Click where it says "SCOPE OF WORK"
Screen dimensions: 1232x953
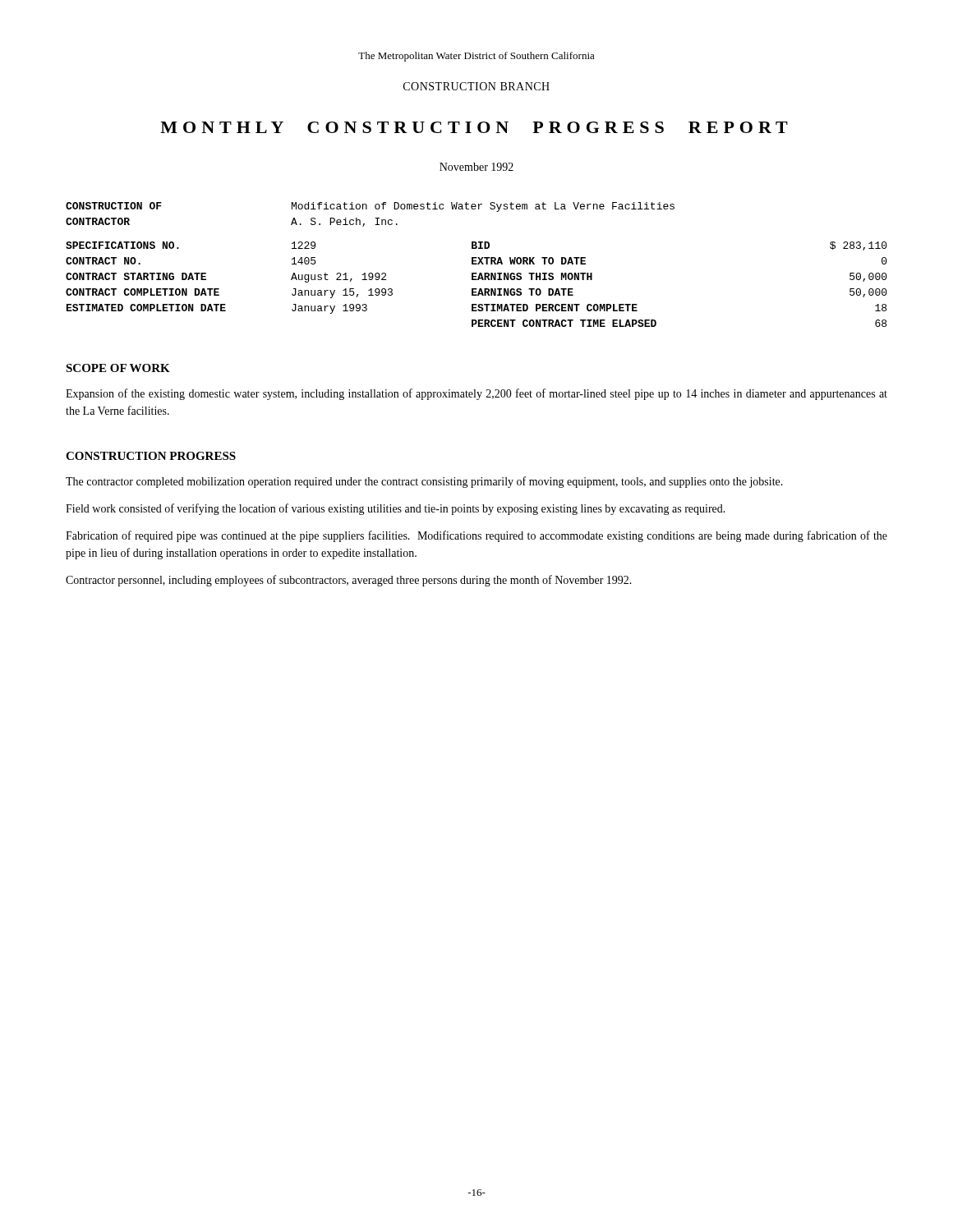tap(118, 368)
